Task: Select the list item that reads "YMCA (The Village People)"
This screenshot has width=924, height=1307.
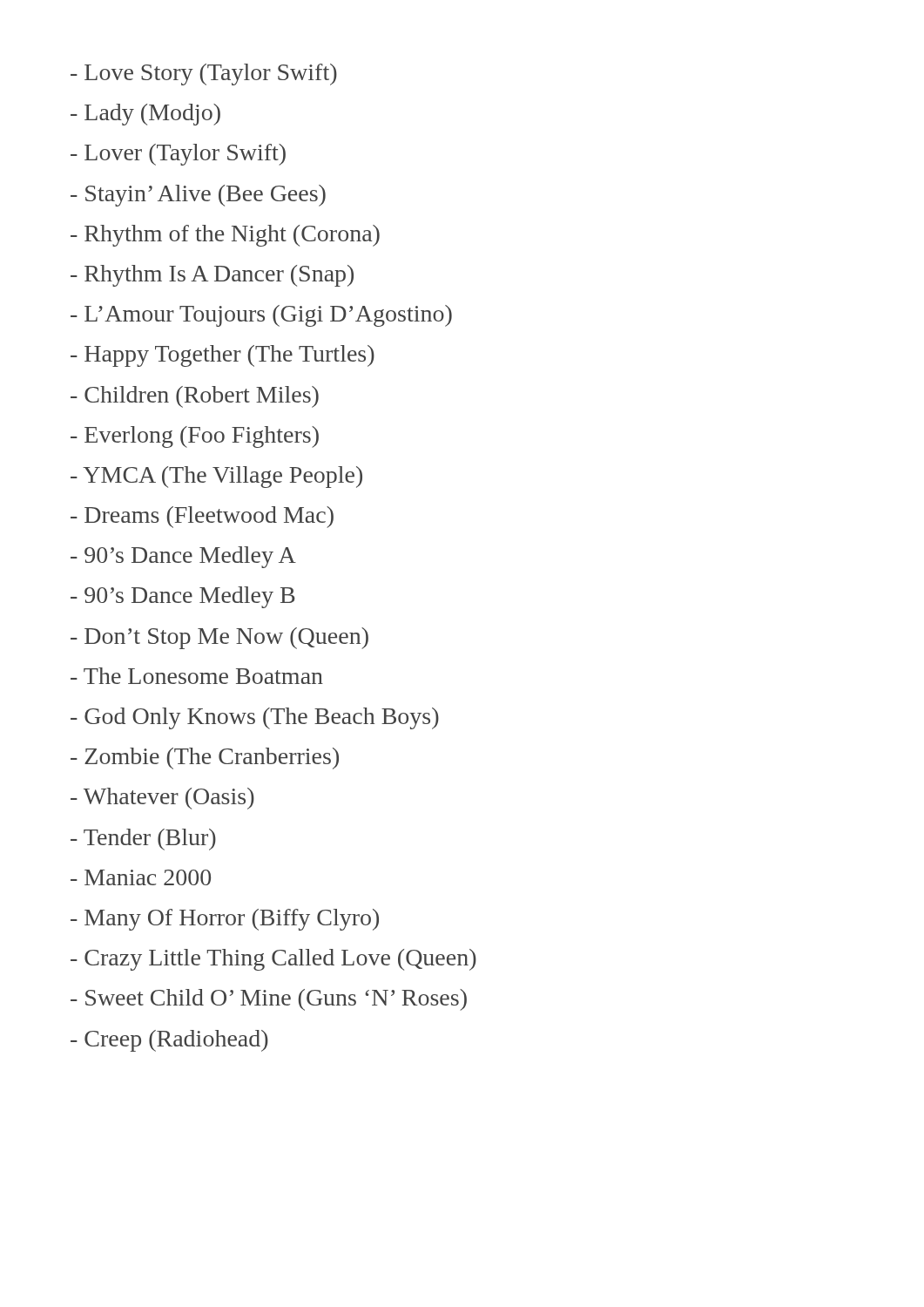Action: tap(217, 474)
